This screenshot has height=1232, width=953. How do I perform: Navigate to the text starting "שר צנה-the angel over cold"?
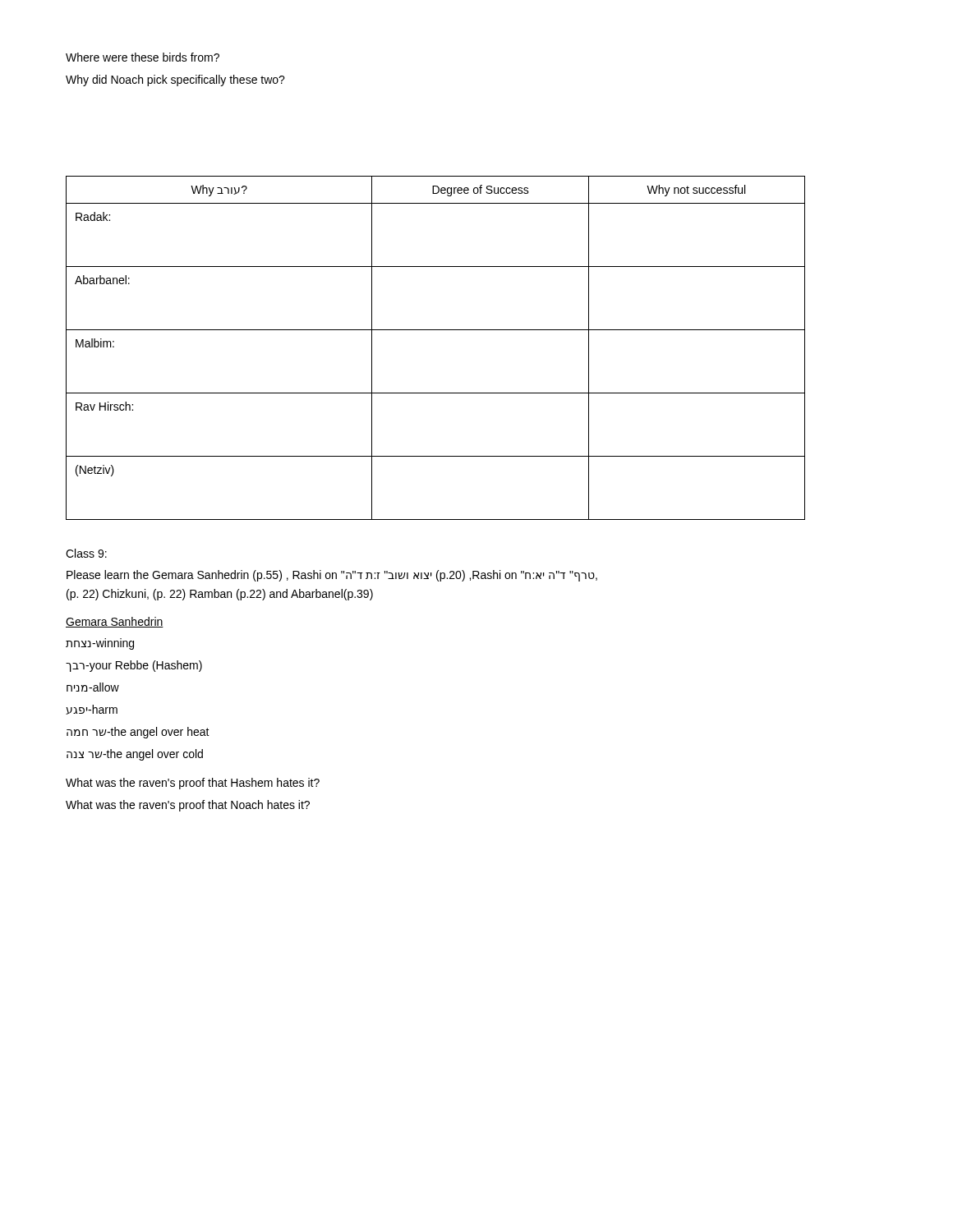(135, 754)
